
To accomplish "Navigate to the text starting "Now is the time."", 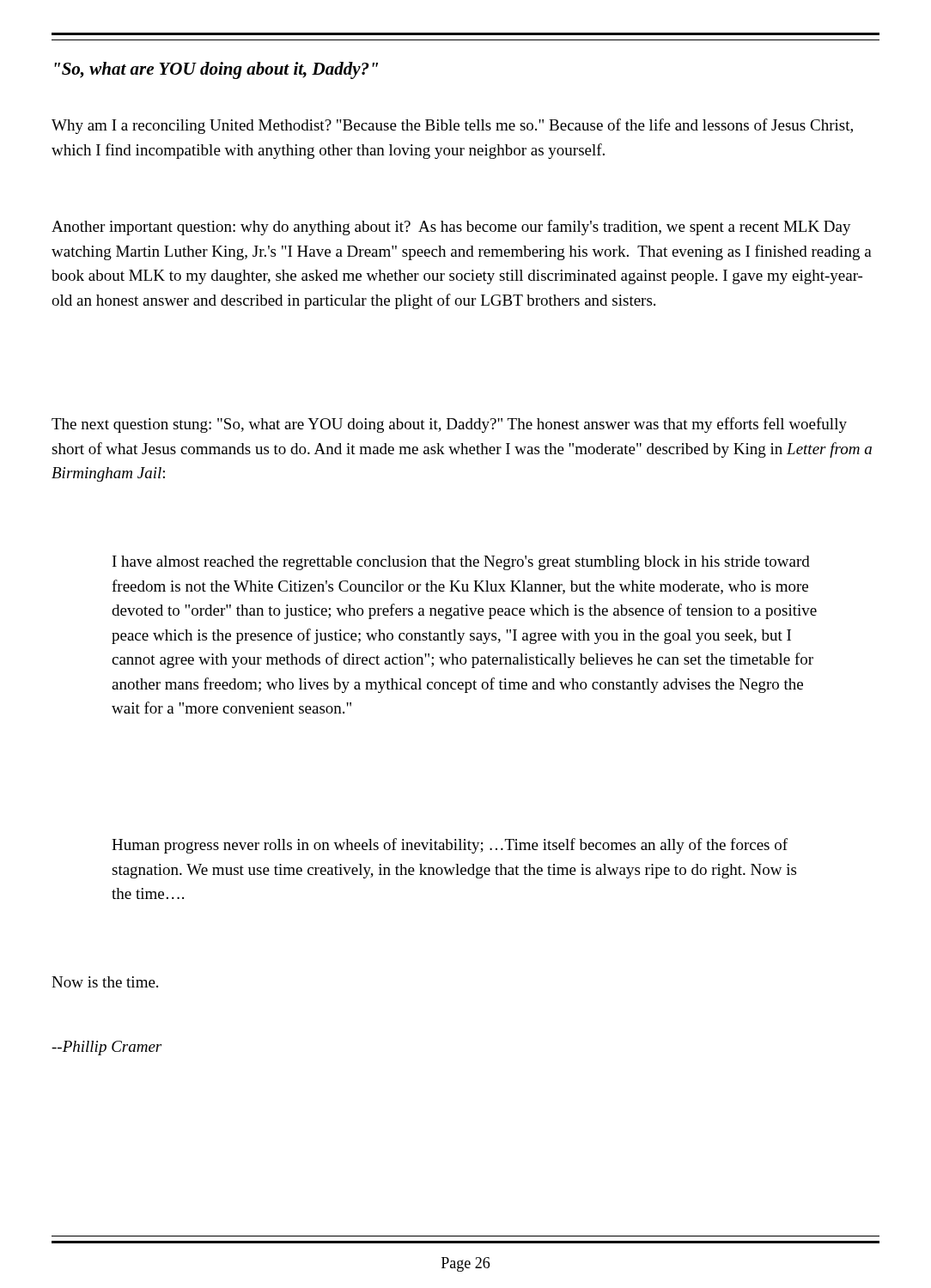I will click(105, 982).
